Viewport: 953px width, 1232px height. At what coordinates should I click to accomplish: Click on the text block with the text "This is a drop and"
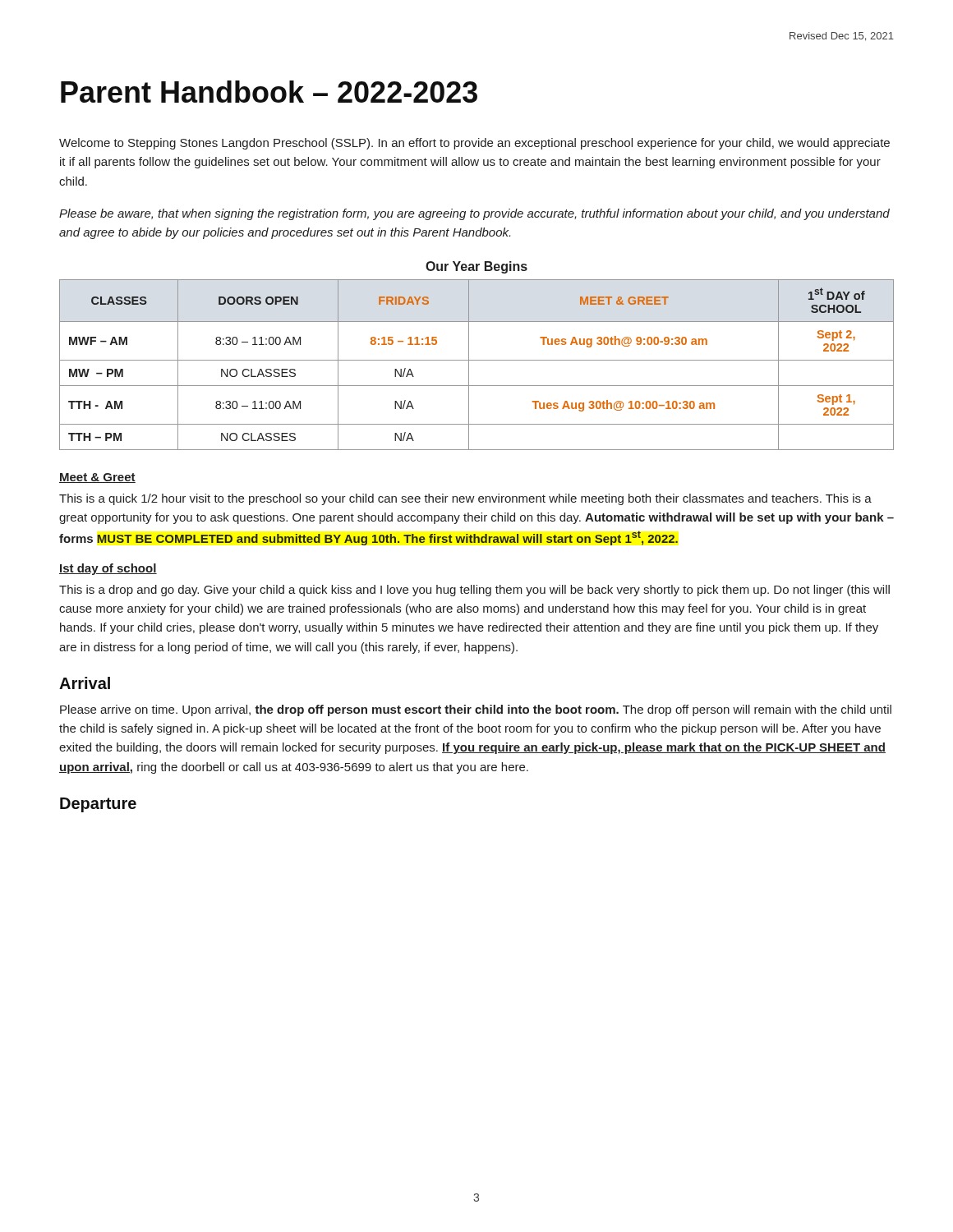coord(475,618)
